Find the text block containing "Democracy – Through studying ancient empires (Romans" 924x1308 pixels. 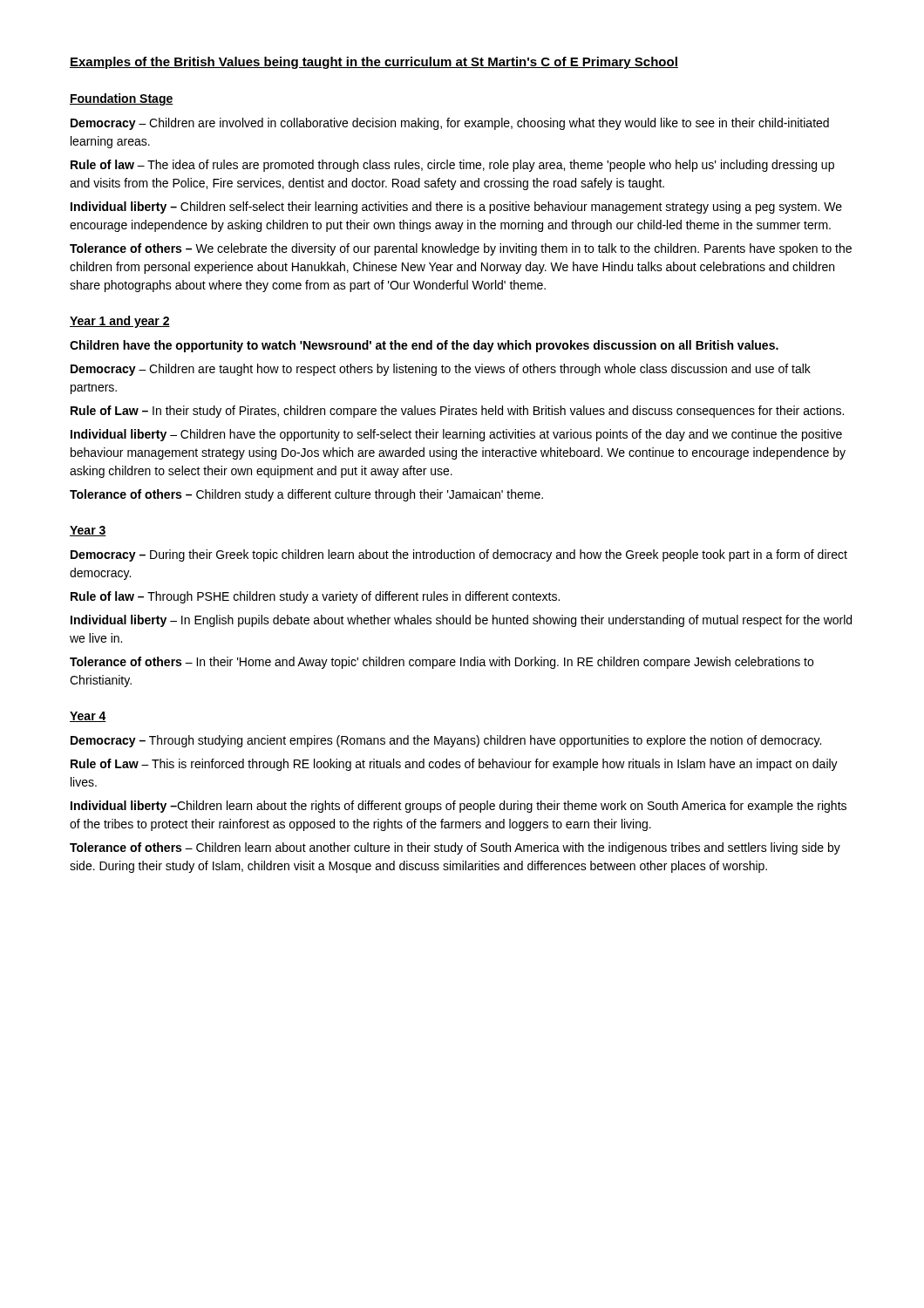click(446, 740)
